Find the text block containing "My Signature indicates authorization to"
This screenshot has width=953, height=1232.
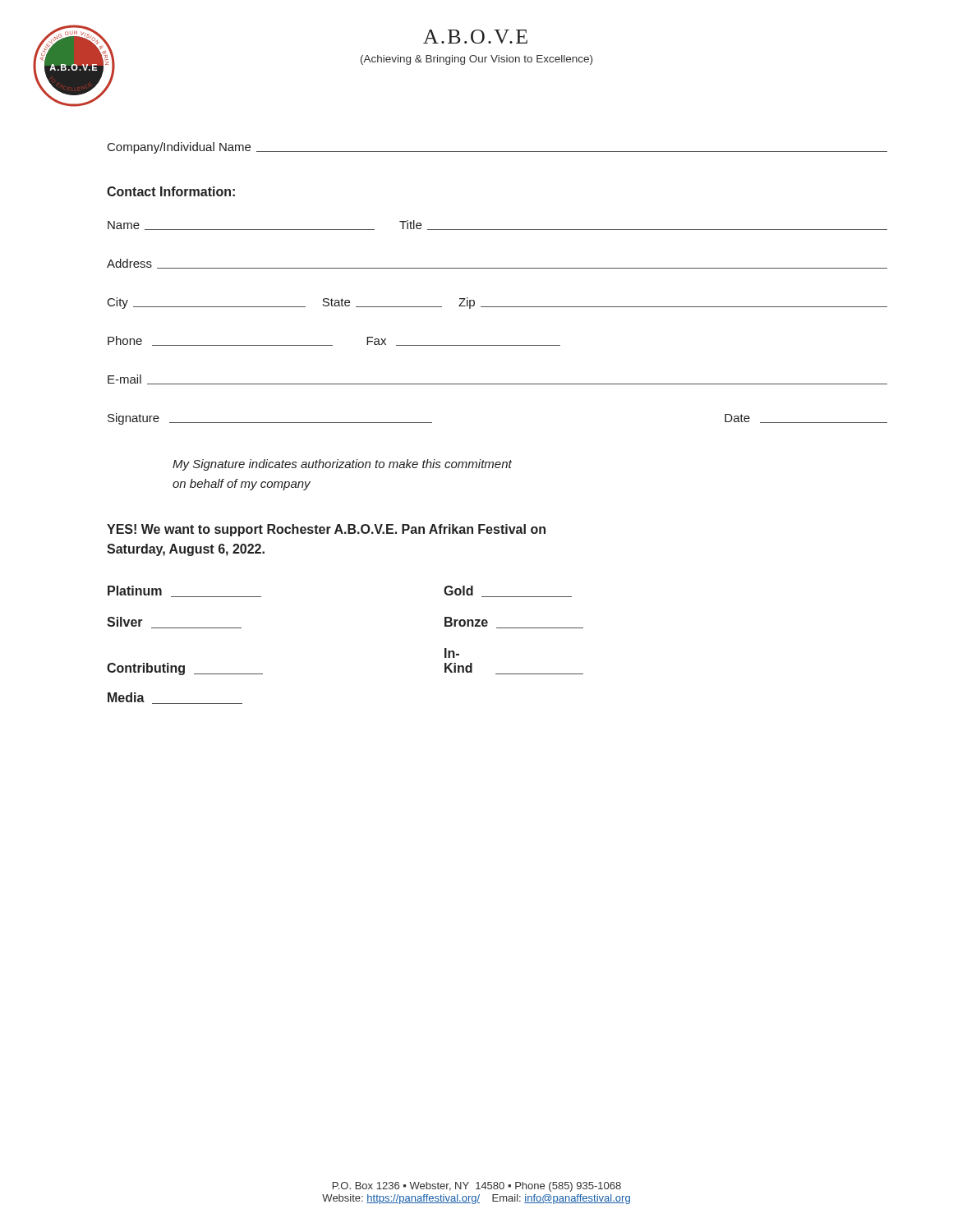tap(342, 474)
